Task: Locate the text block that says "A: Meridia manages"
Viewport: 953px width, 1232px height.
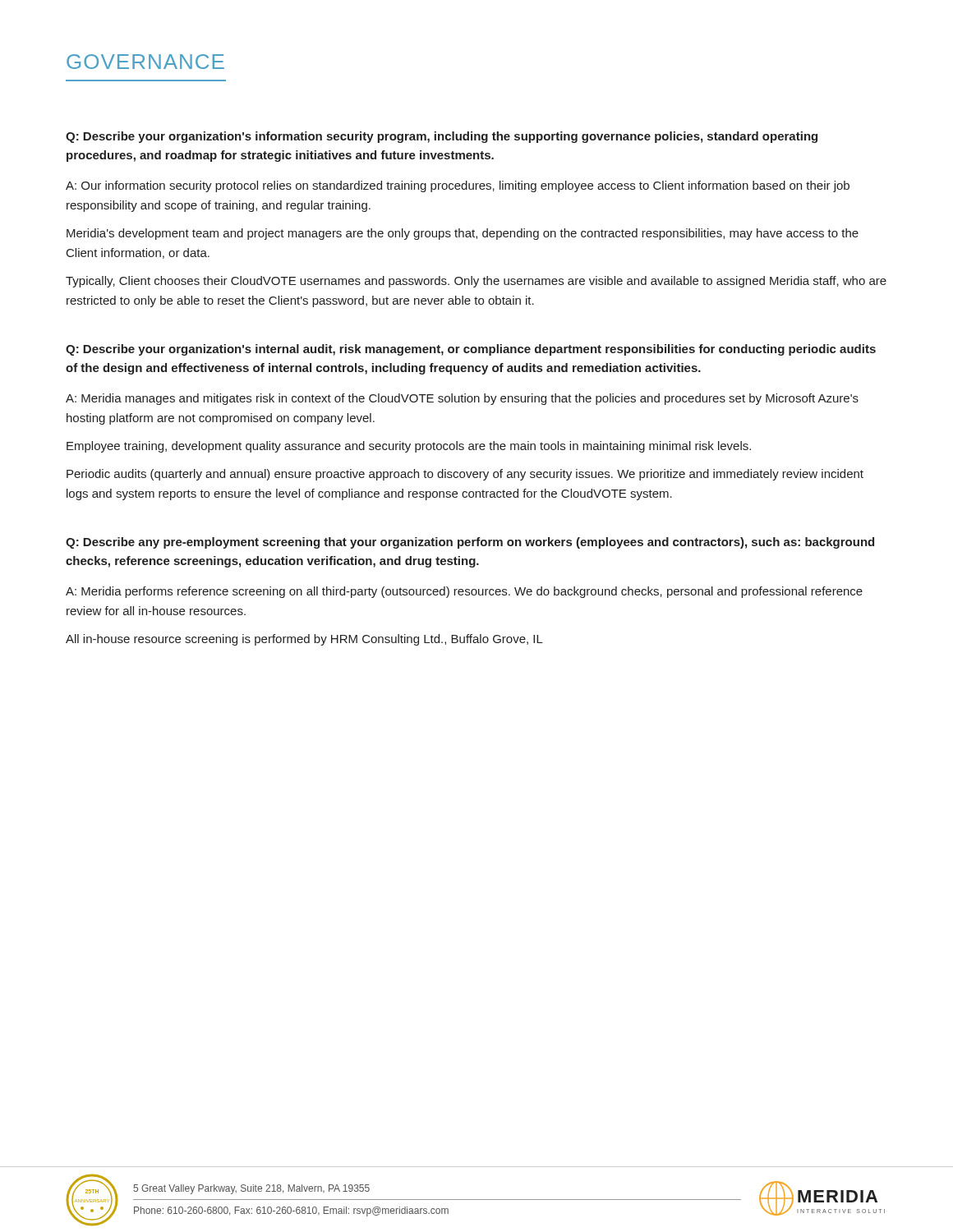Action: tap(462, 408)
